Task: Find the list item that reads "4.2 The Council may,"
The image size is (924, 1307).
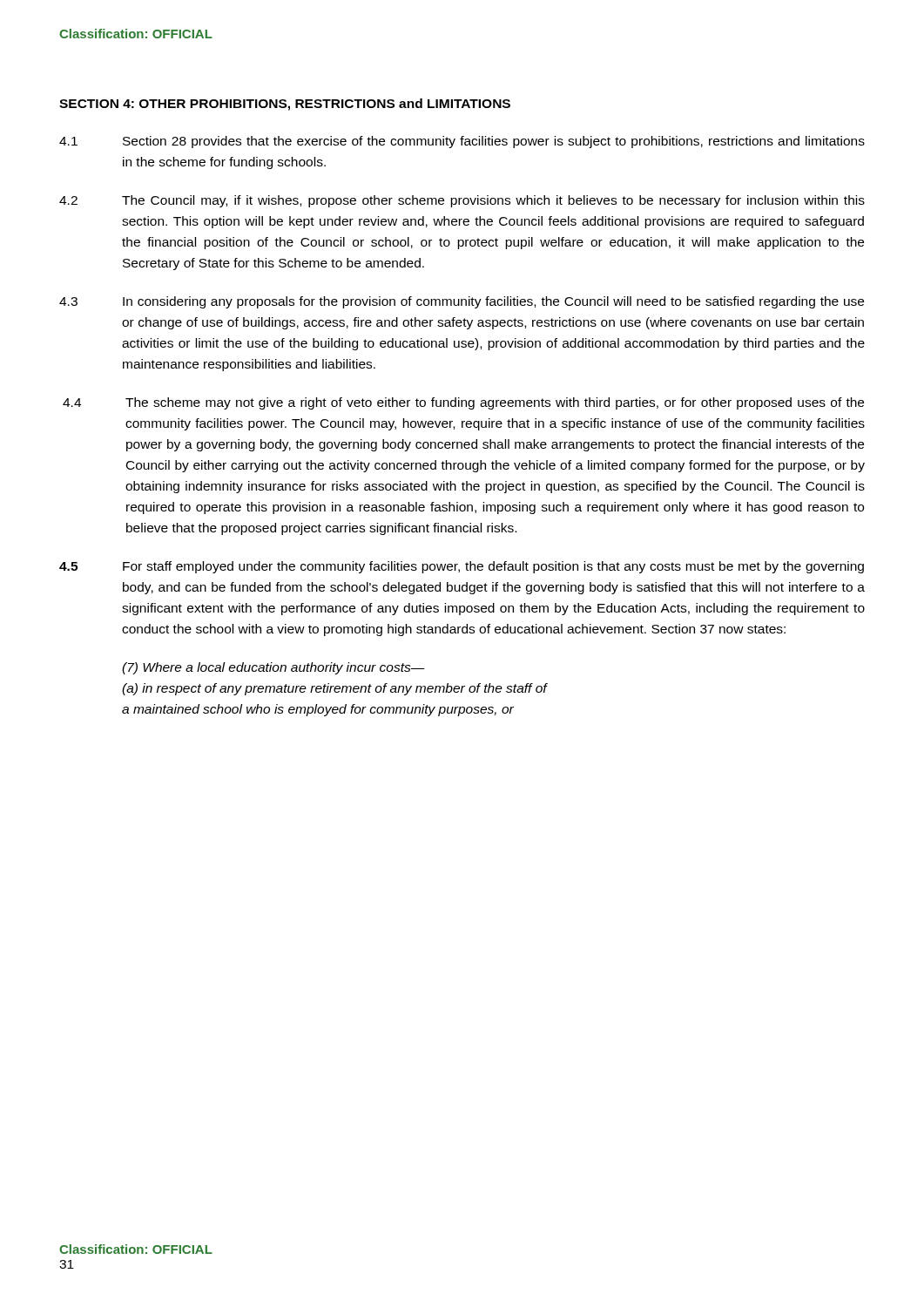Action: tap(462, 232)
